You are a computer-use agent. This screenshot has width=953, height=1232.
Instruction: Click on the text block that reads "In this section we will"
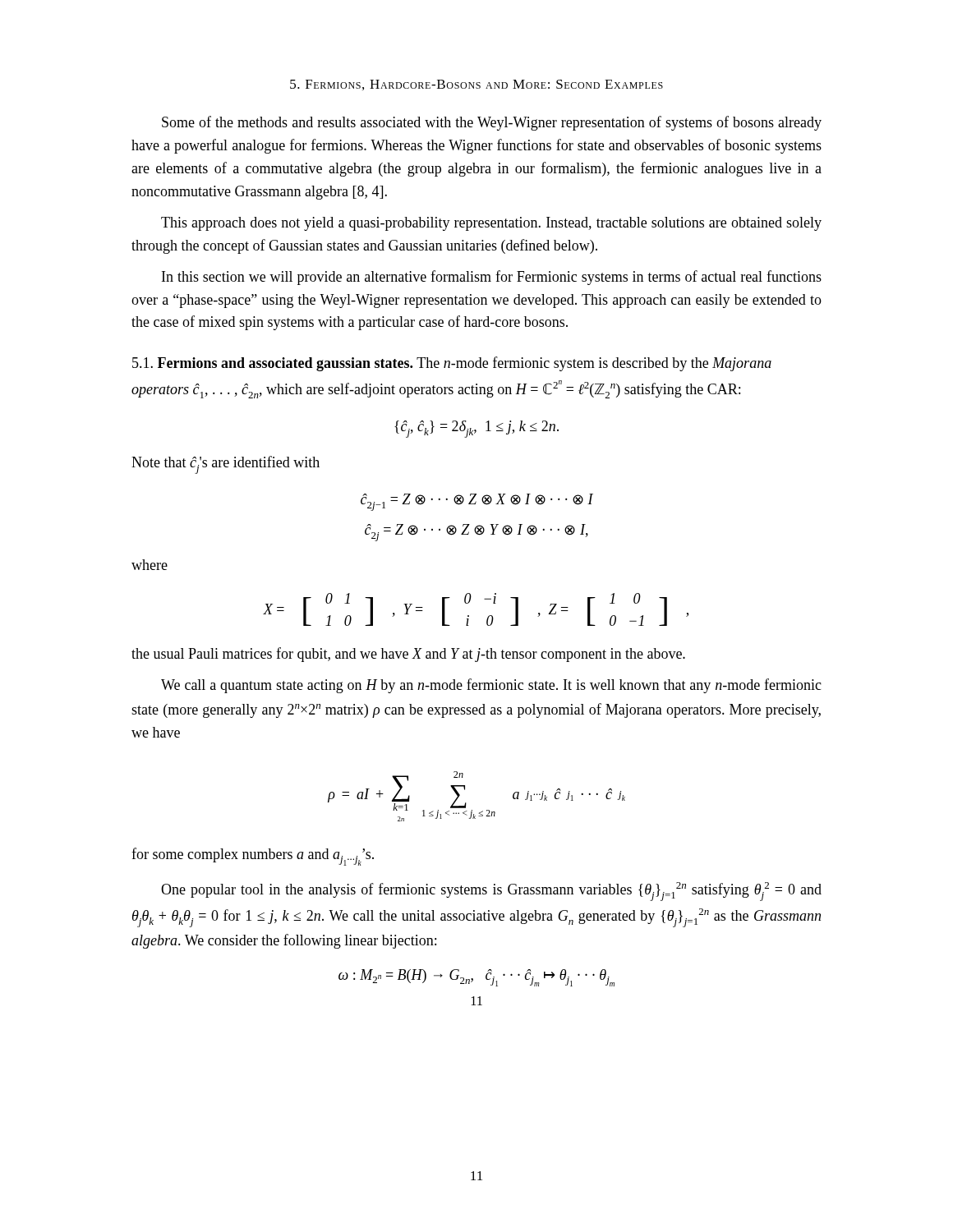pyautogui.click(x=476, y=299)
